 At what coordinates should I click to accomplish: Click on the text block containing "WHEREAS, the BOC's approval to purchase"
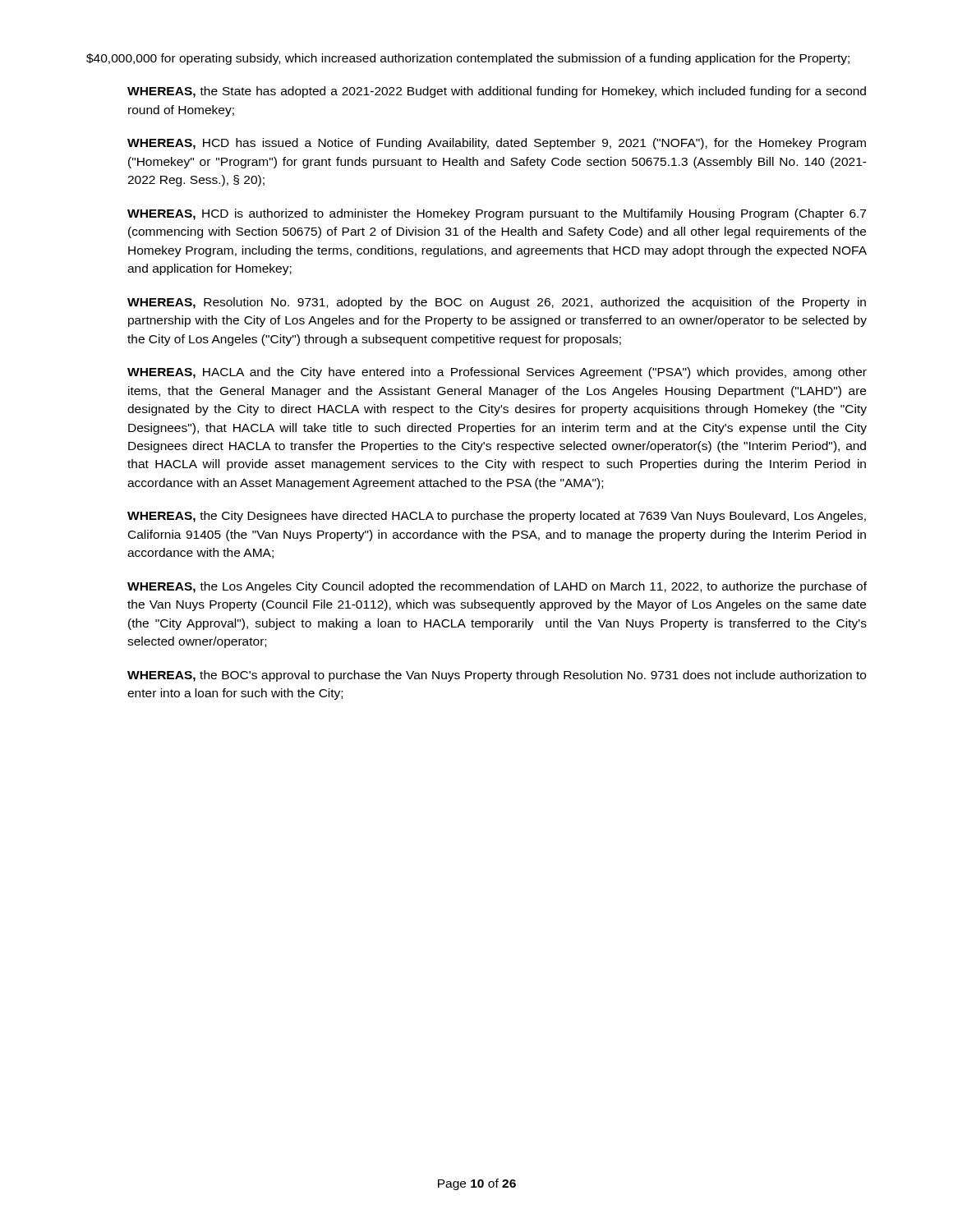click(497, 684)
